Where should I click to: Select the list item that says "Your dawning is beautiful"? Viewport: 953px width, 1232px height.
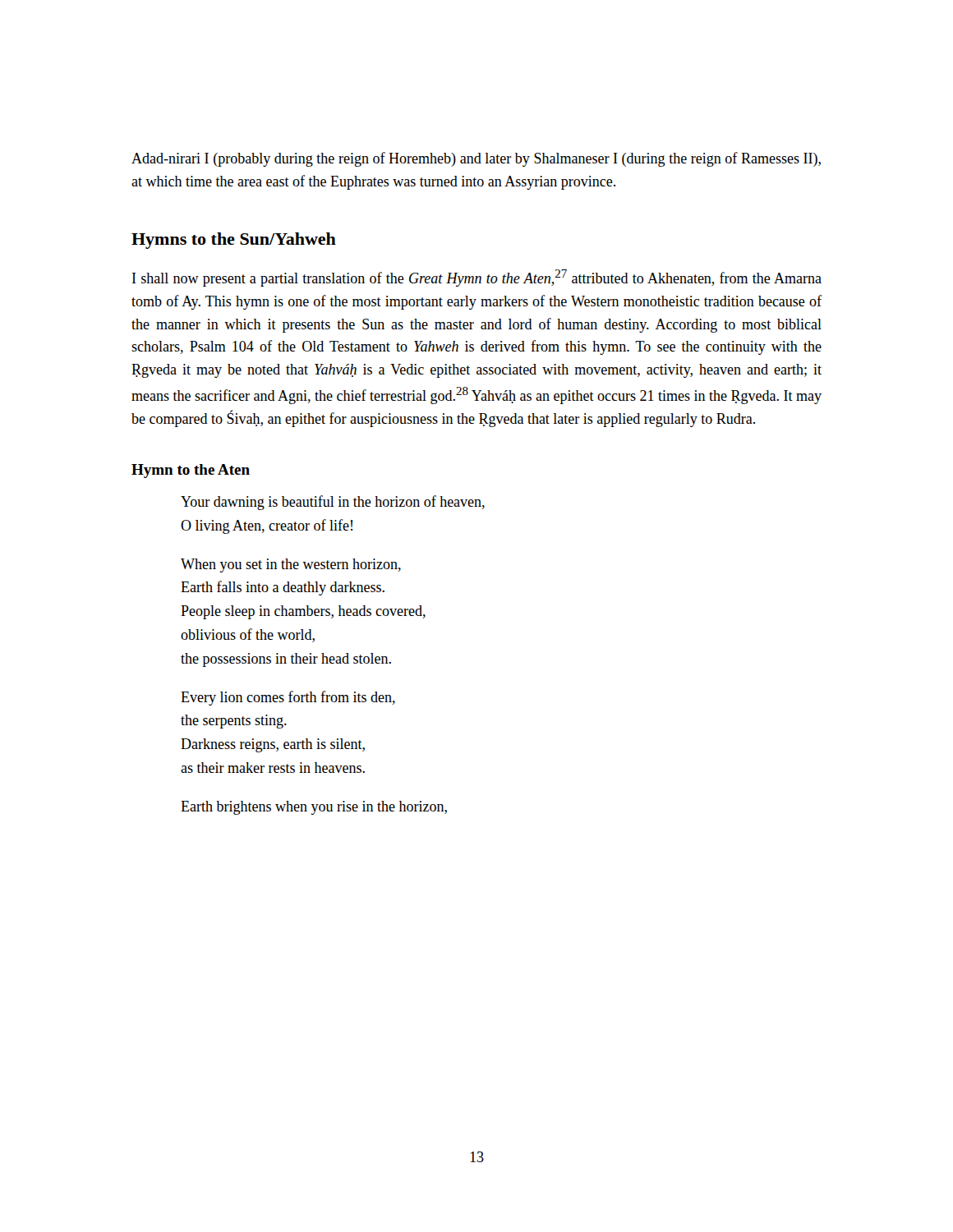pyautogui.click(x=333, y=514)
